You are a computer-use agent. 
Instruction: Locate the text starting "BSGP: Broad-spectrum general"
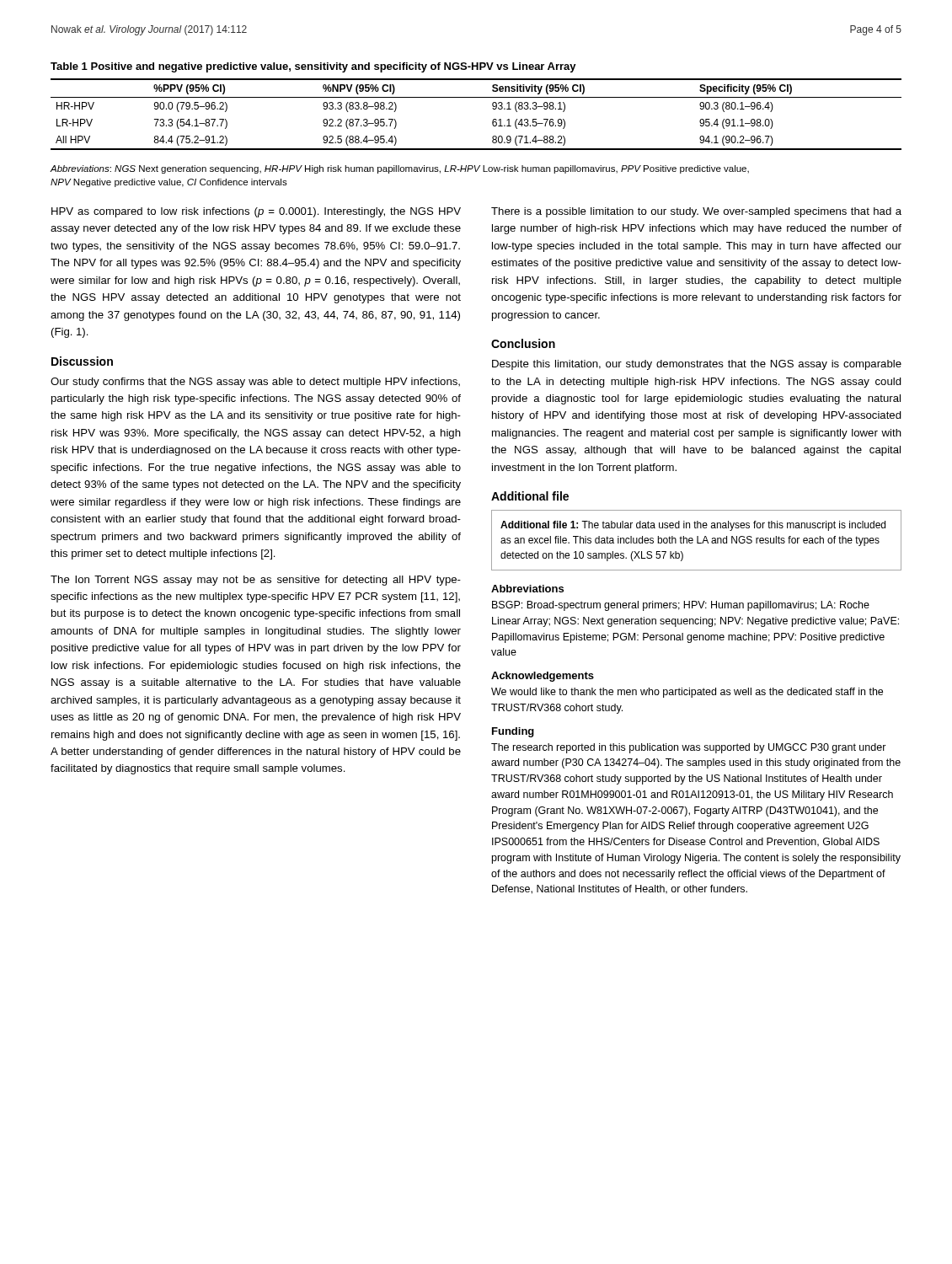click(x=696, y=629)
